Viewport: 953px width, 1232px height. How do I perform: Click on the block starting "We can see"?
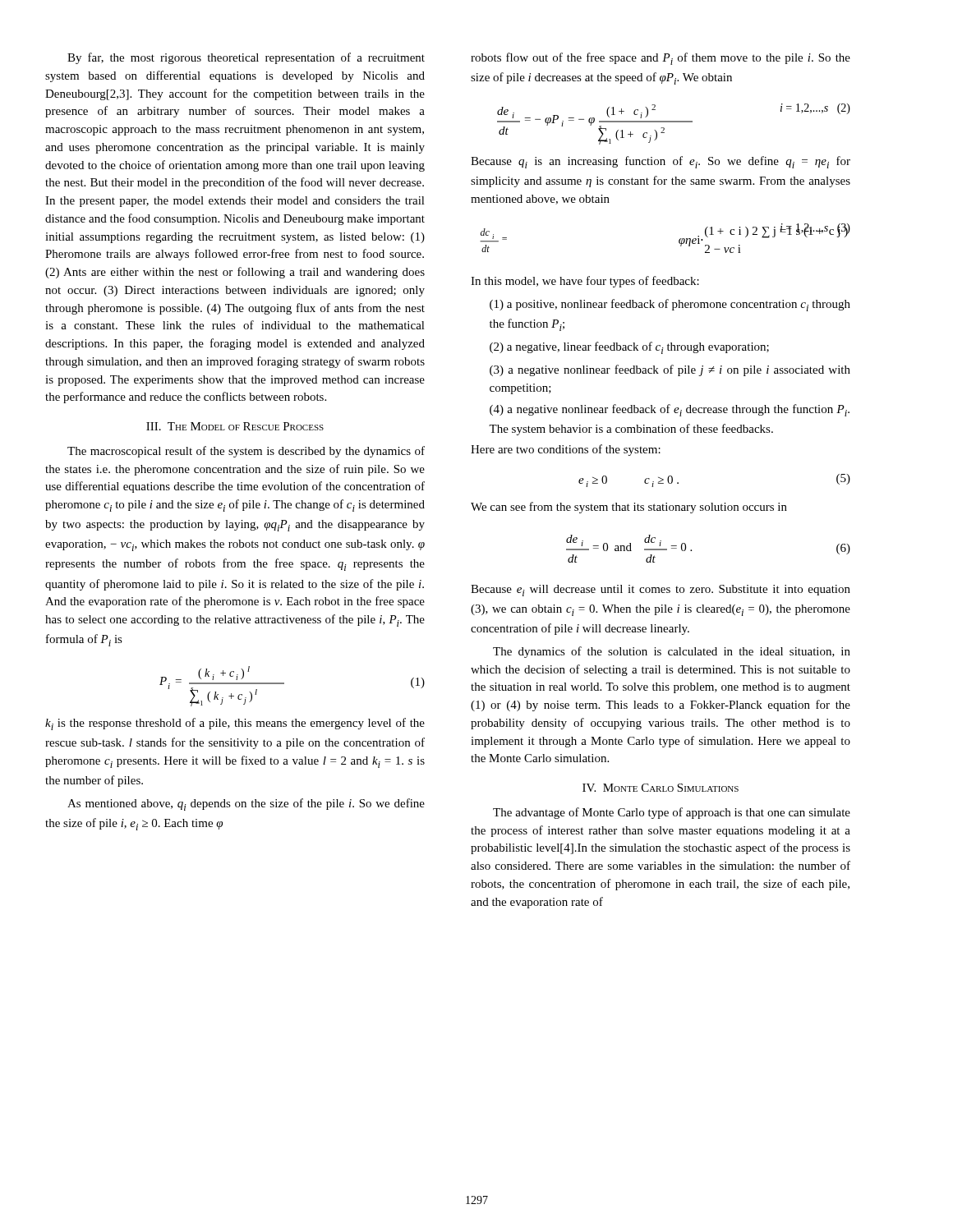[661, 508]
